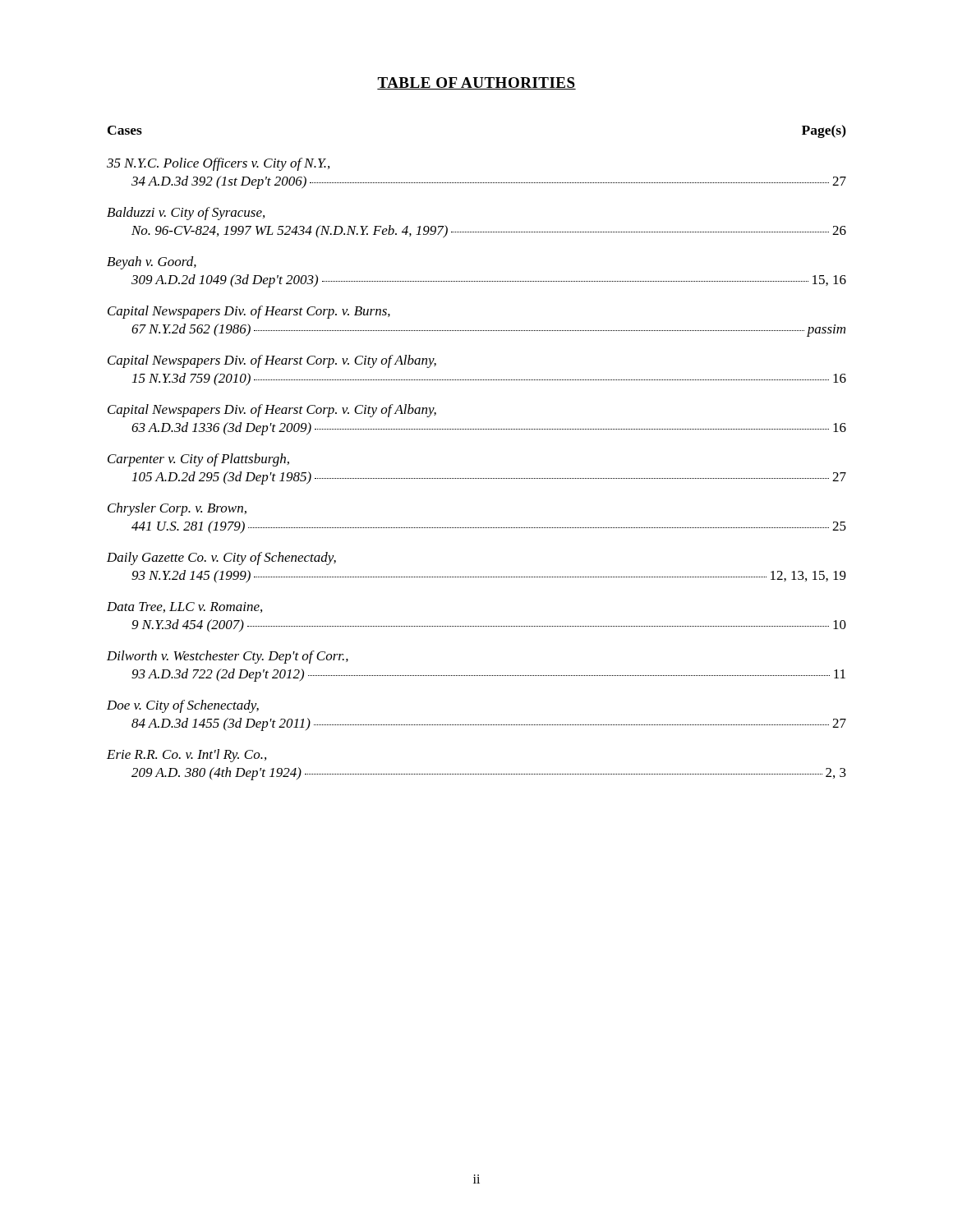The image size is (953, 1232).
Task: Click on the text starting "Doe v. City"
Action: pyautogui.click(x=476, y=715)
